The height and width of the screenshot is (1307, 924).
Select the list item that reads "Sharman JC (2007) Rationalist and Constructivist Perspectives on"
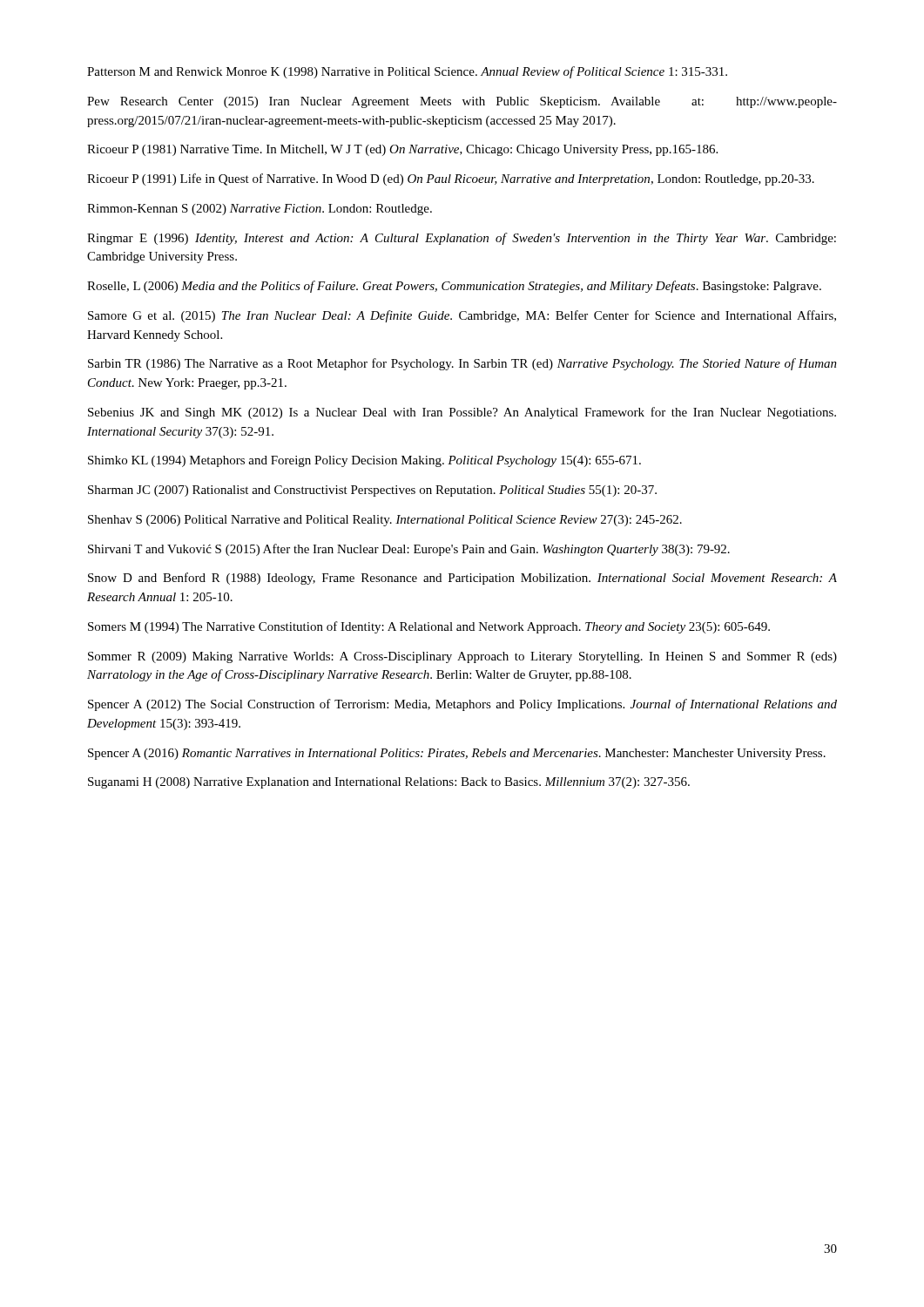[x=372, y=490]
